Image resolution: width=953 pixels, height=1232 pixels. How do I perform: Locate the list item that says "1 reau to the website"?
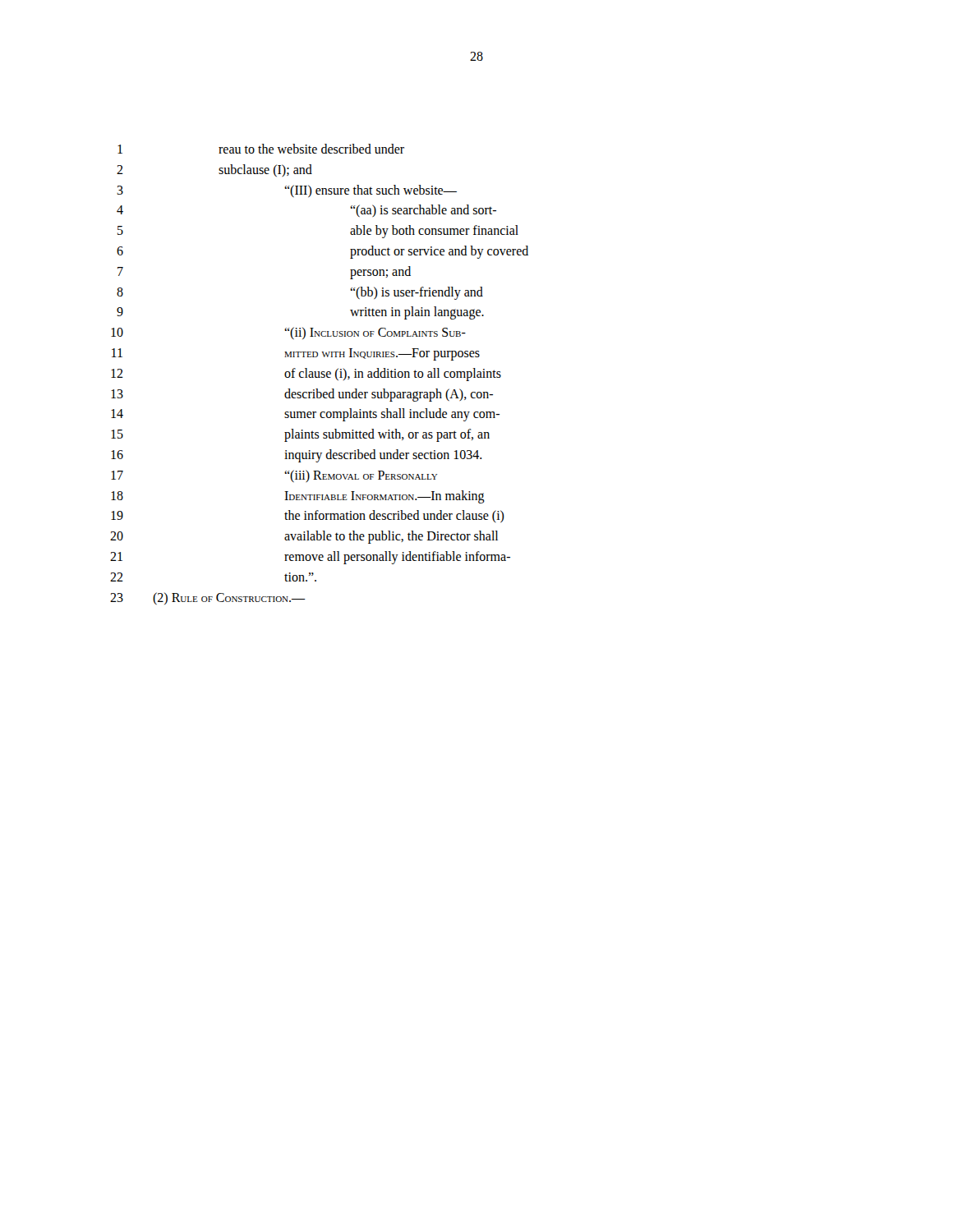[261, 149]
